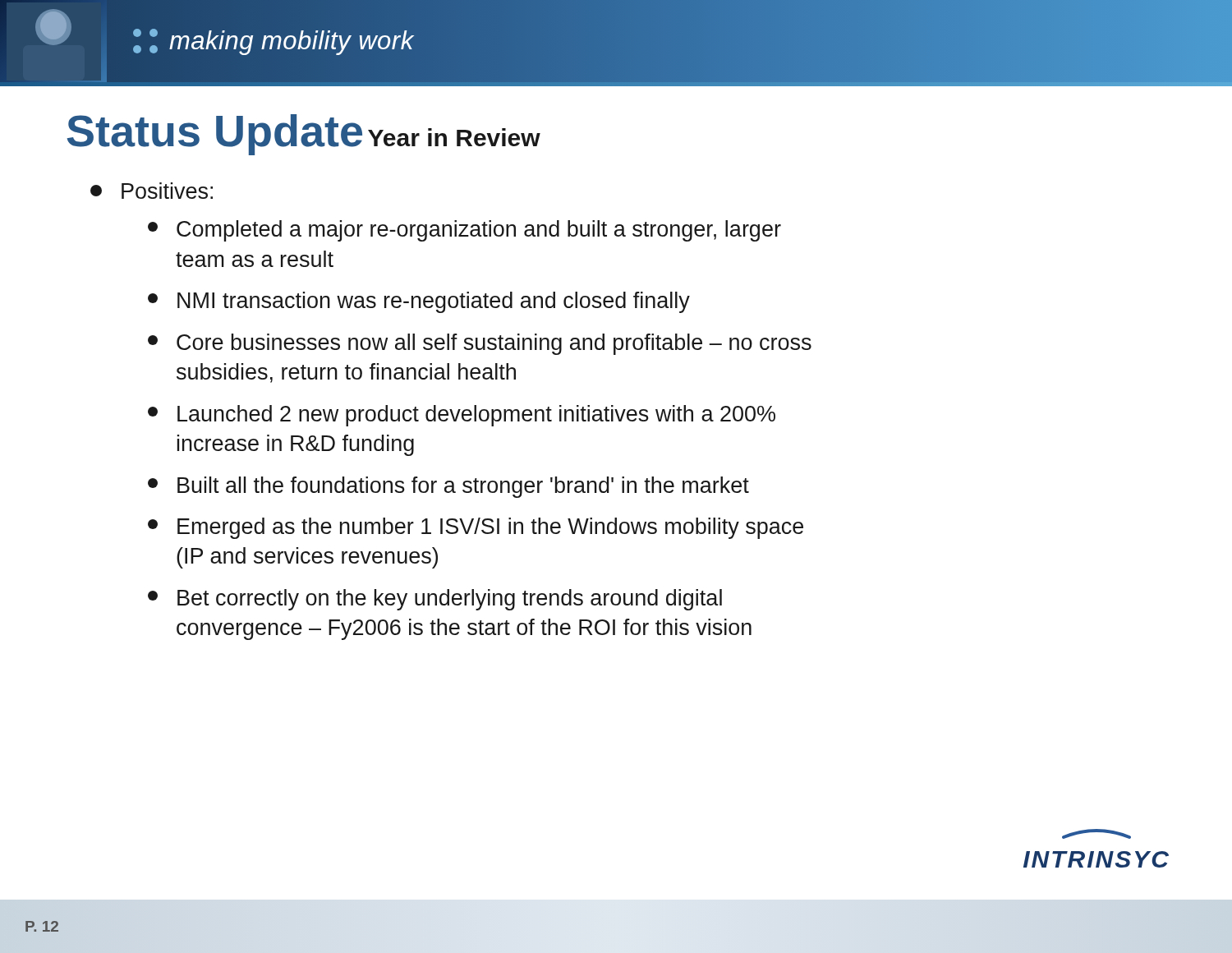This screenshot has width=1232, height=953.
Task: Select the list item with the text "NMI transaction was re-negotiated and closed"
Action: 419,301
